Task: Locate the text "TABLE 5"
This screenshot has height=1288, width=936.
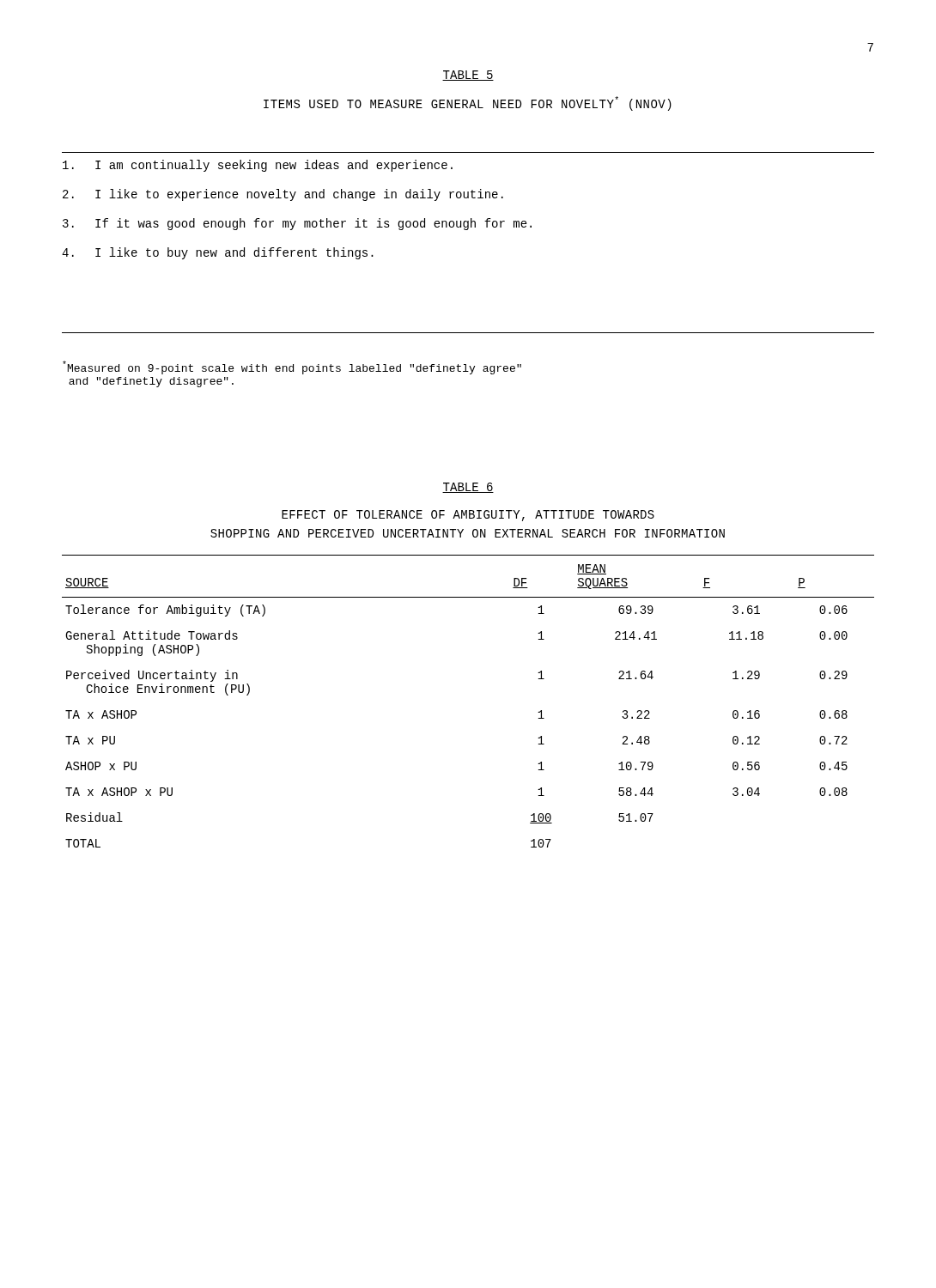Action: click(x=468, y=76)
